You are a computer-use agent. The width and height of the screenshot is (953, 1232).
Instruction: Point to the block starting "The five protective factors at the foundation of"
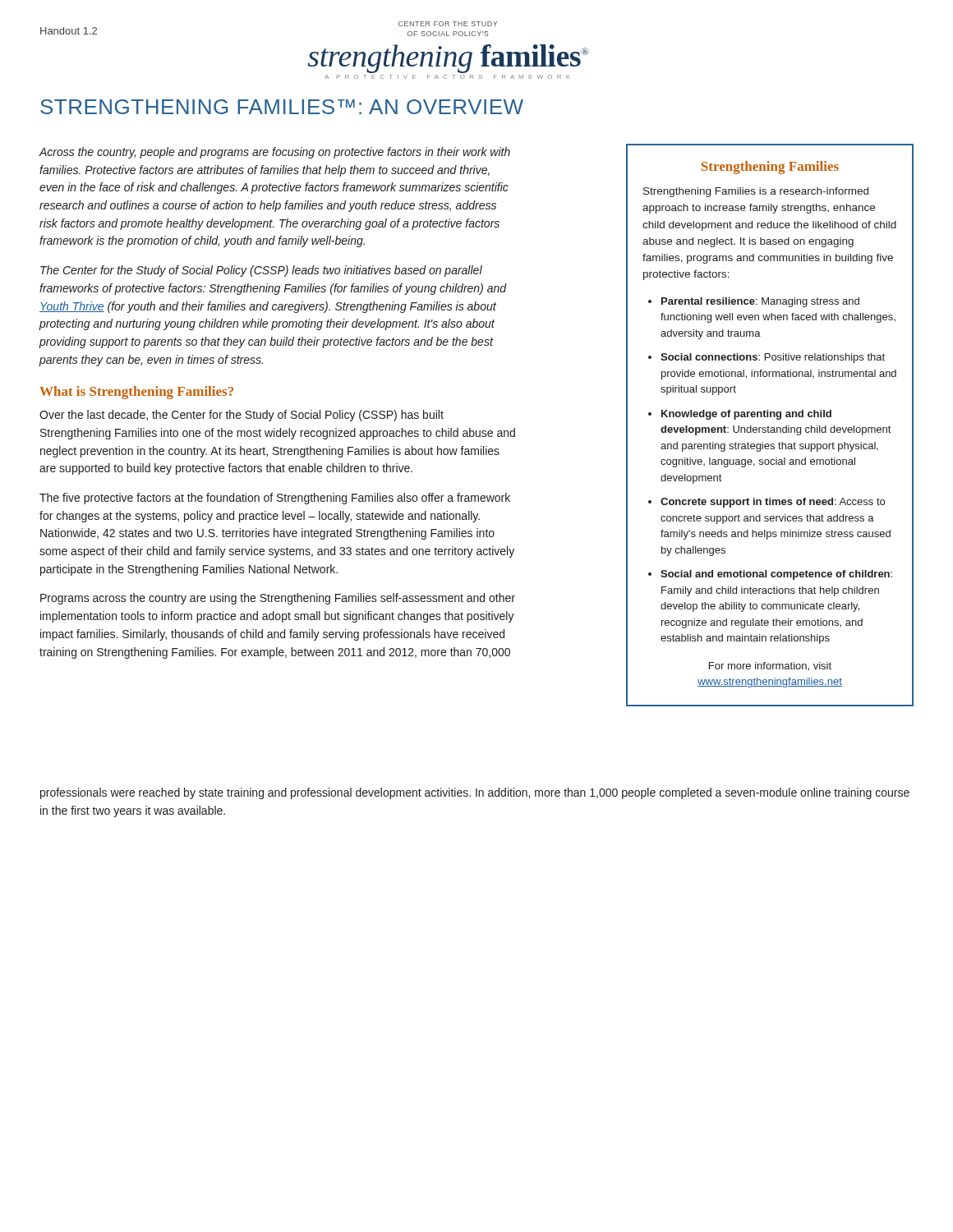277,533
